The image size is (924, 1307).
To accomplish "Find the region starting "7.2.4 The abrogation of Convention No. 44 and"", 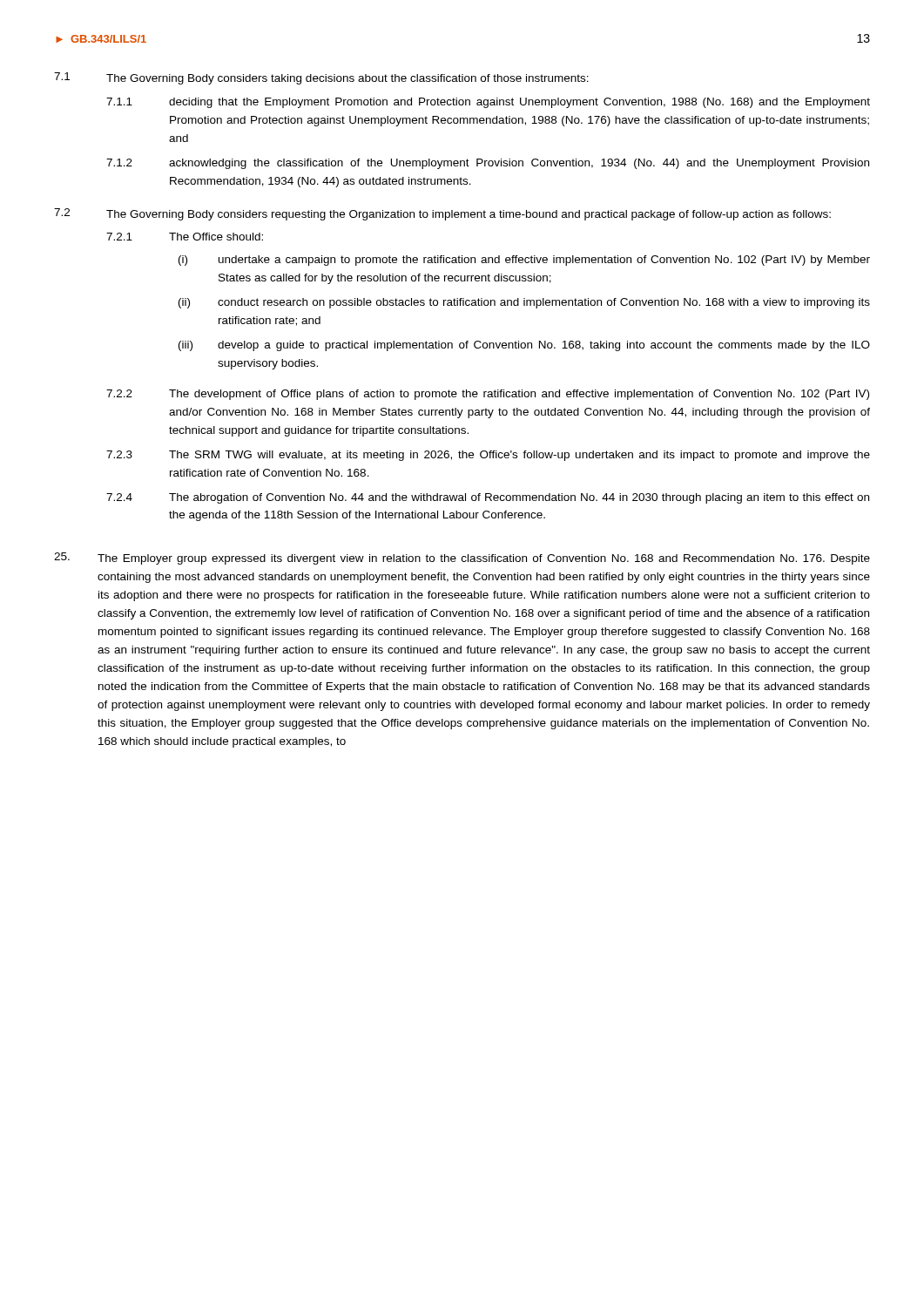I will [x=488, y=507].
